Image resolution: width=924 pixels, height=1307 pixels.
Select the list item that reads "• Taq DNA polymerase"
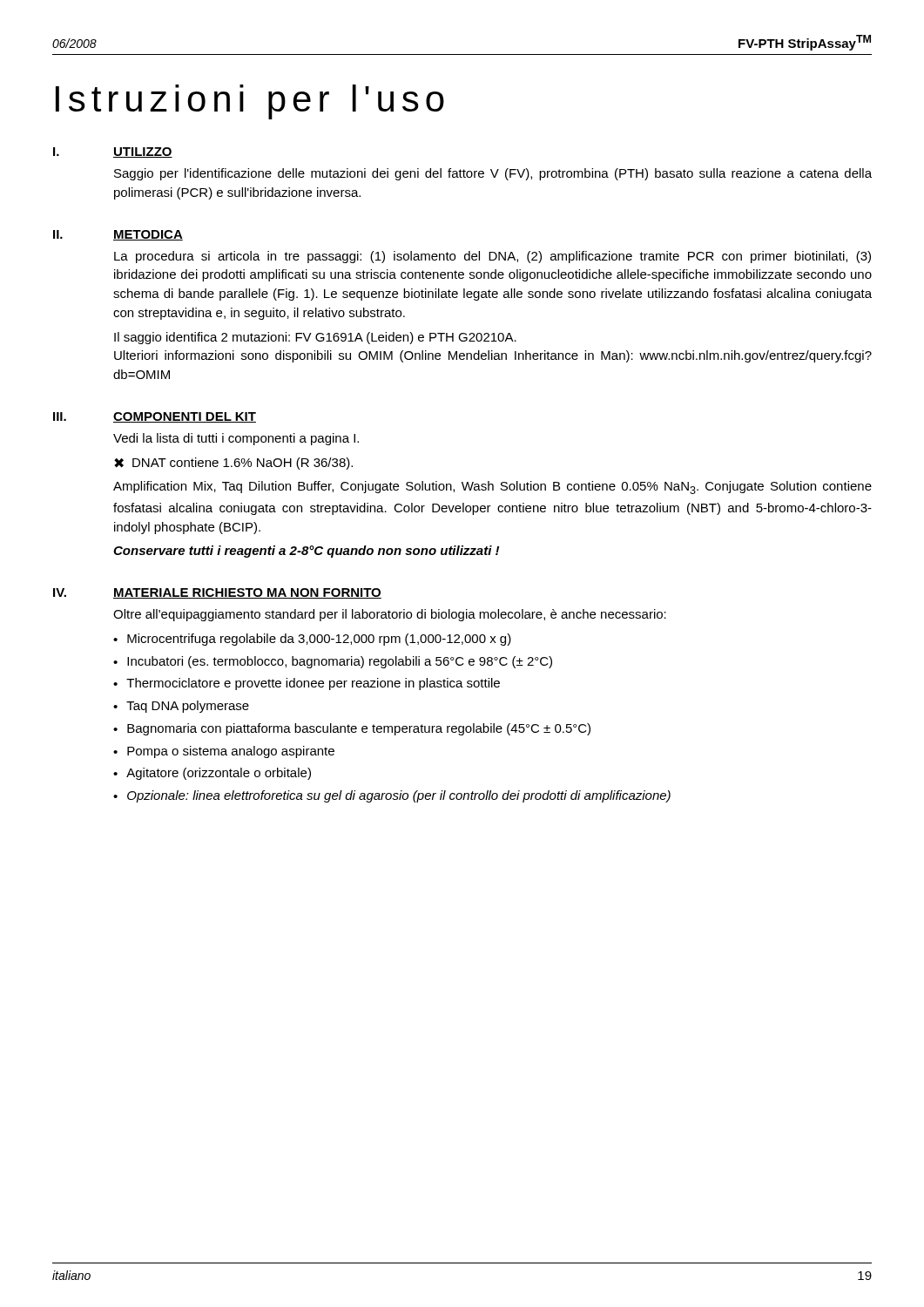tap(181, 706)
